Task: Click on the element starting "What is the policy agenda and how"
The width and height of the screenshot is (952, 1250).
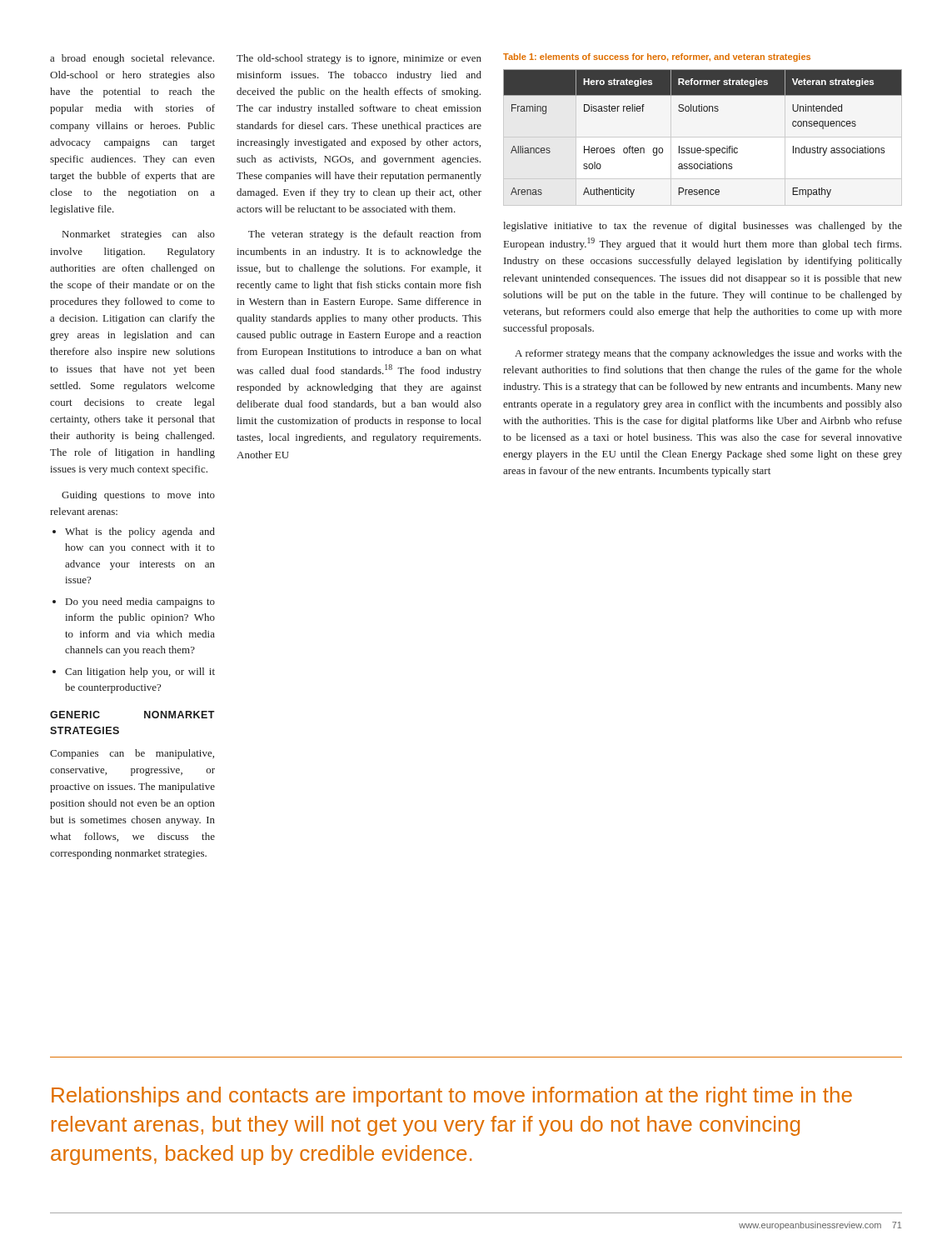Action: tap(140, 556)
